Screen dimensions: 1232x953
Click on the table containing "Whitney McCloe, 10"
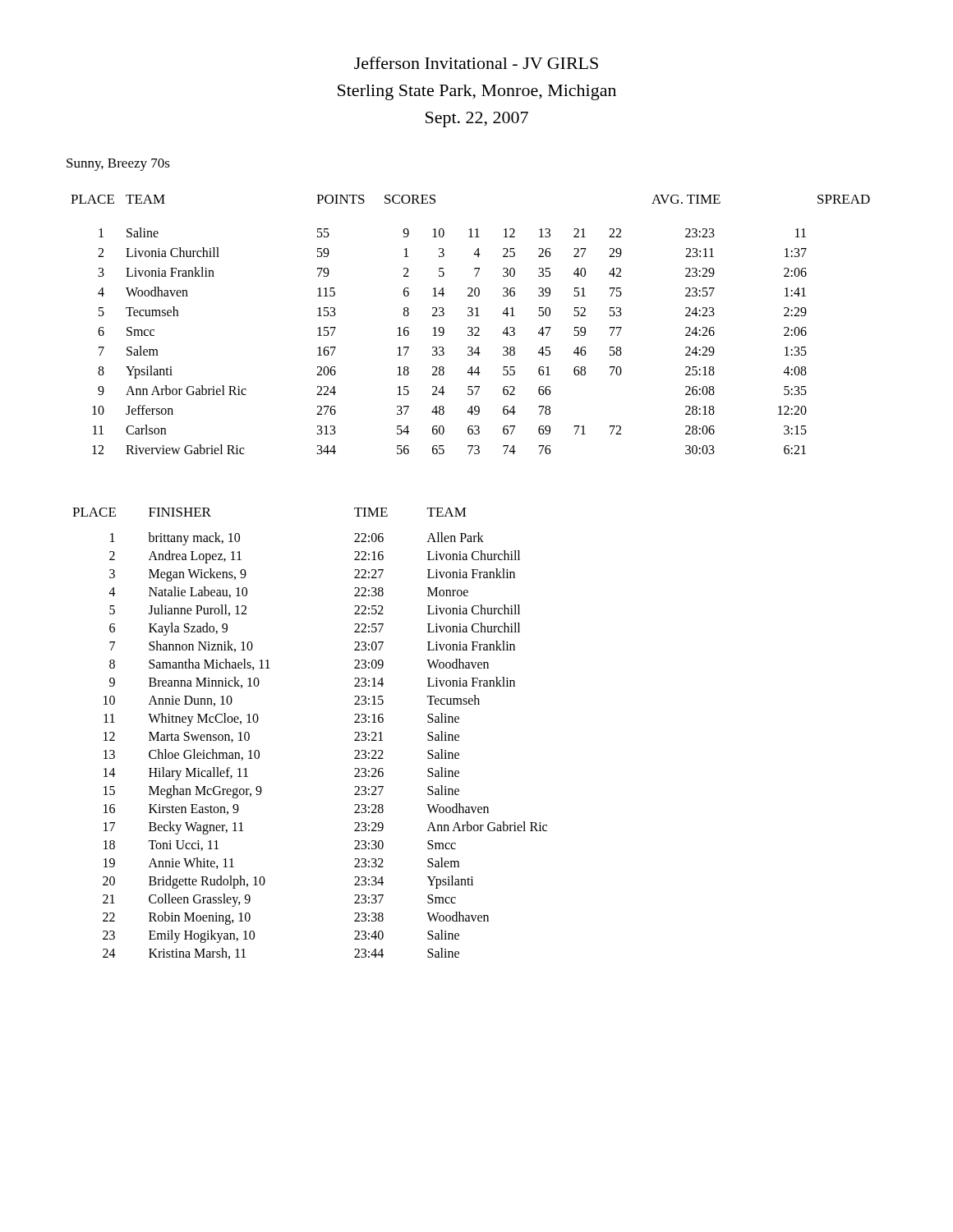[x=476, y=732]
